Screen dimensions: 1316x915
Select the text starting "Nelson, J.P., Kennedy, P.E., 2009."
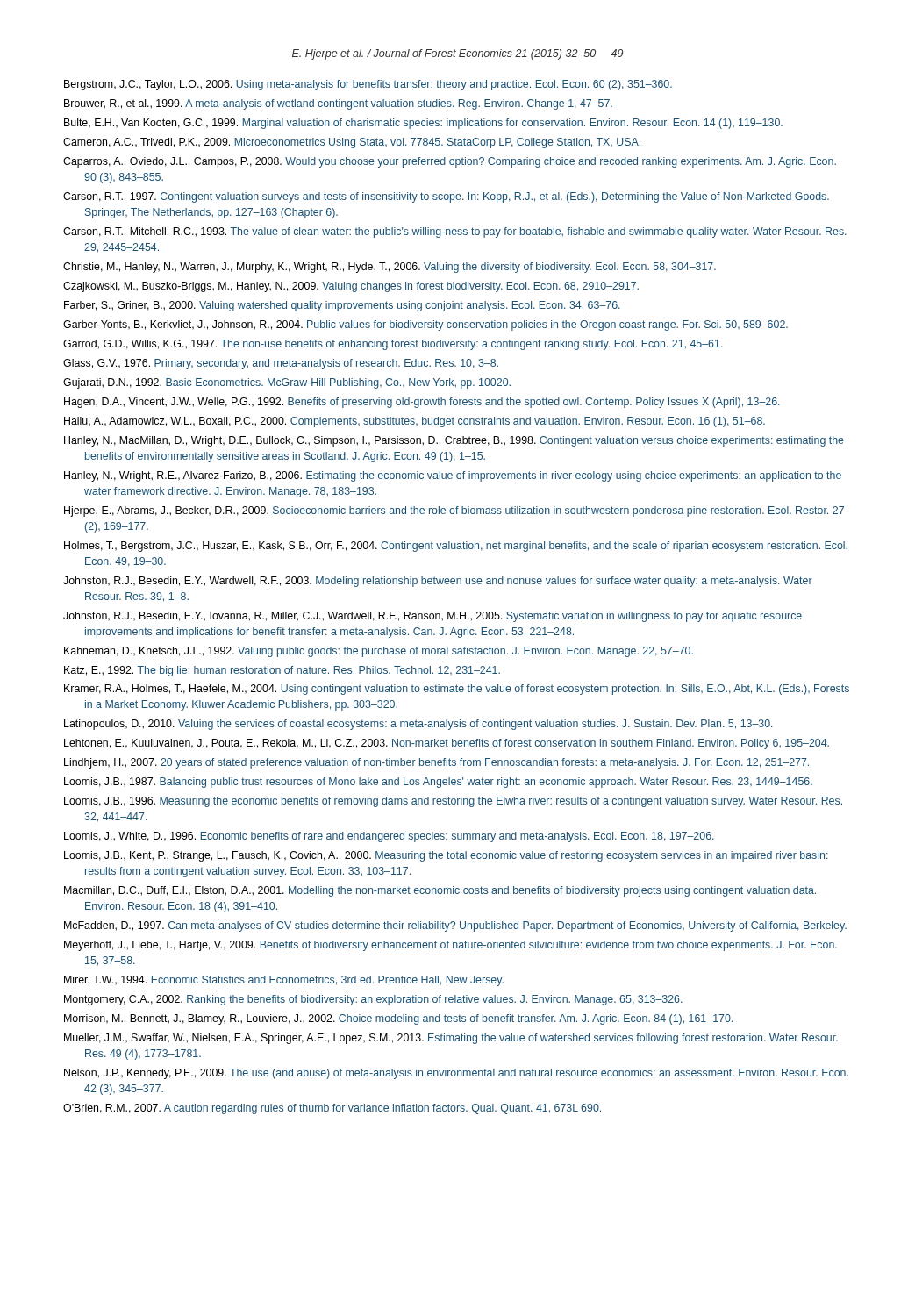coord(456,1081)
